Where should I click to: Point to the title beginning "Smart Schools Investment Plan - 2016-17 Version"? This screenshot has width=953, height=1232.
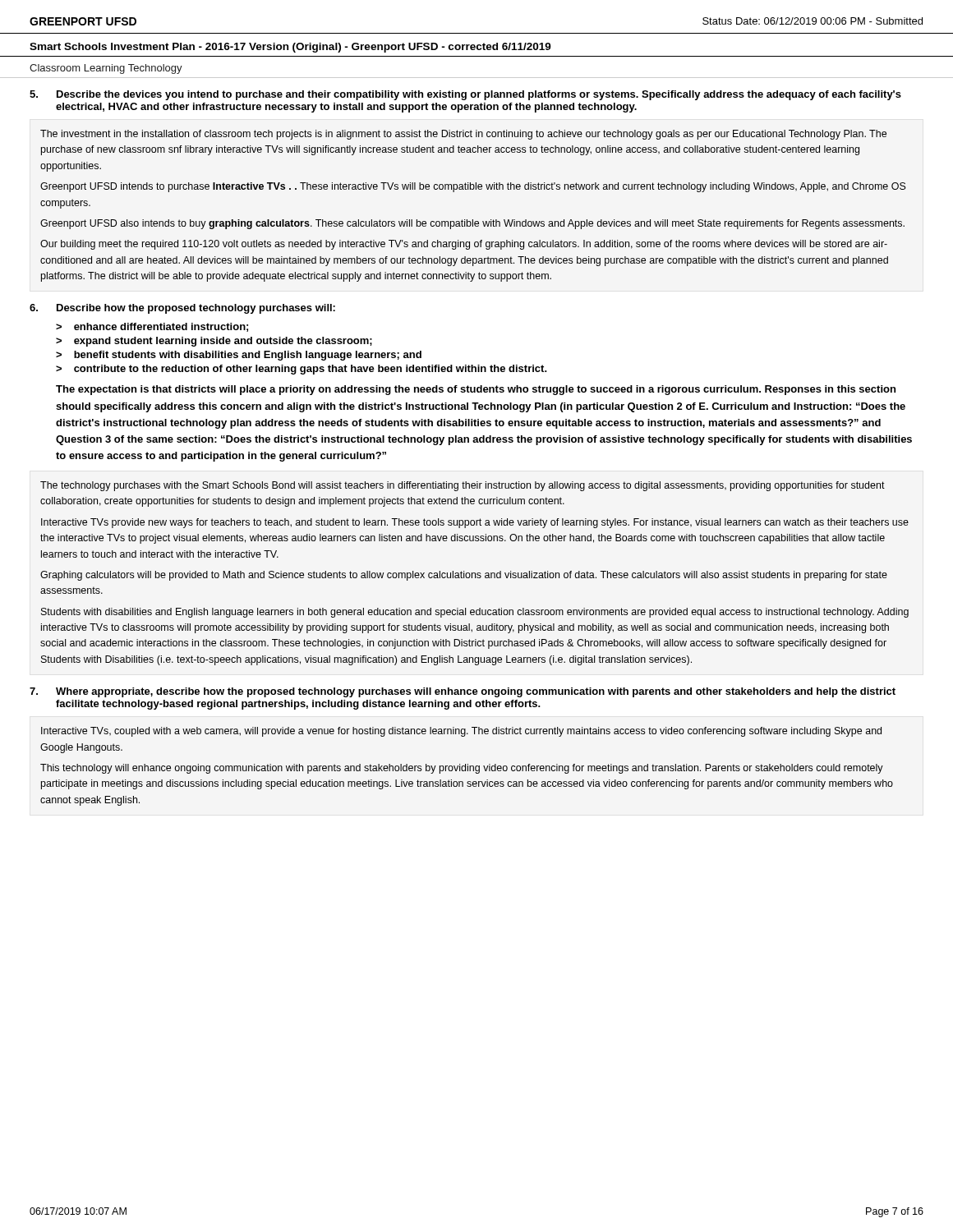tap(290, 46)
